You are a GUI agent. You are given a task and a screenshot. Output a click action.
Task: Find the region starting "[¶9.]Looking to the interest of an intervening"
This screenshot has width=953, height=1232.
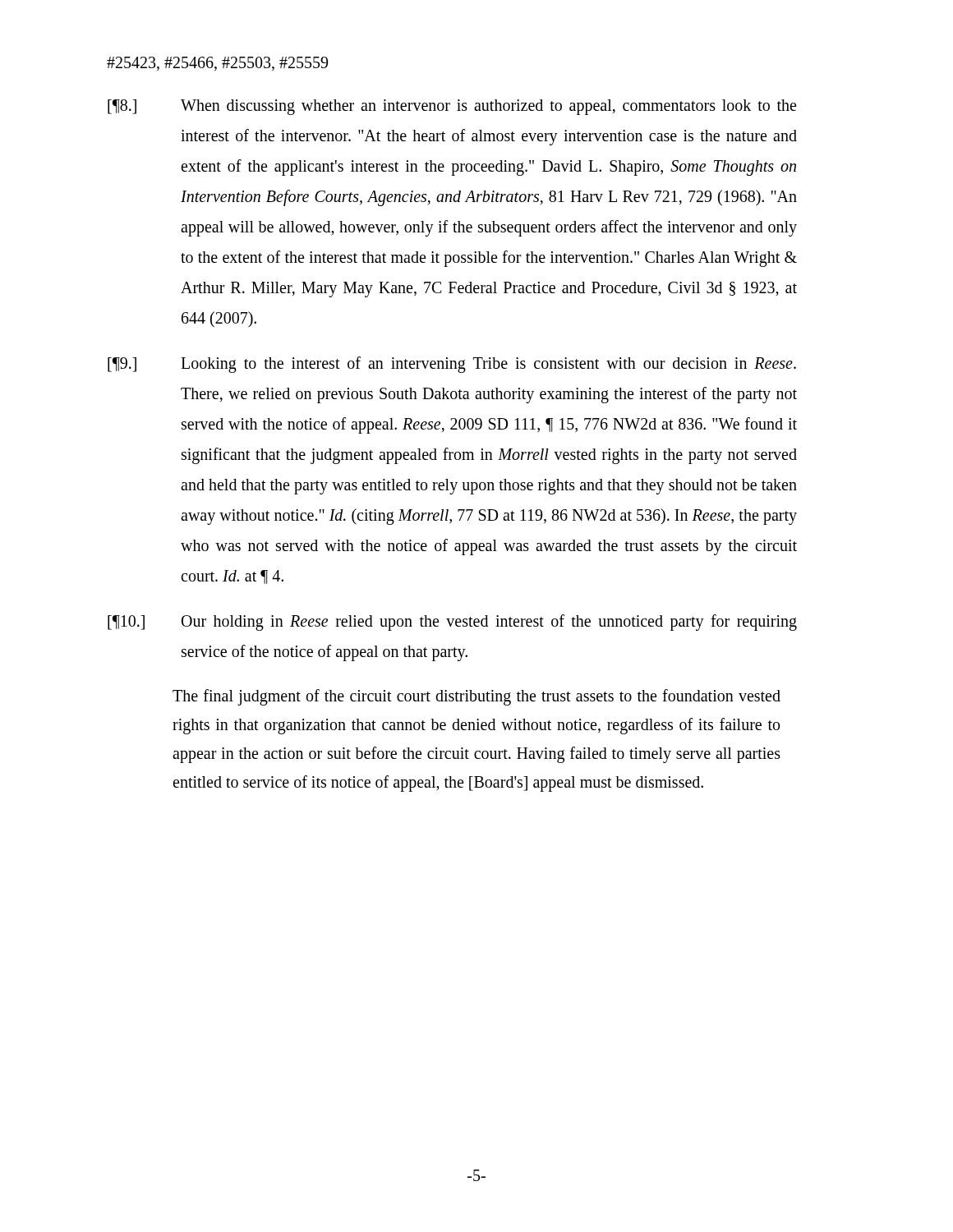click(x=452, y=470)
